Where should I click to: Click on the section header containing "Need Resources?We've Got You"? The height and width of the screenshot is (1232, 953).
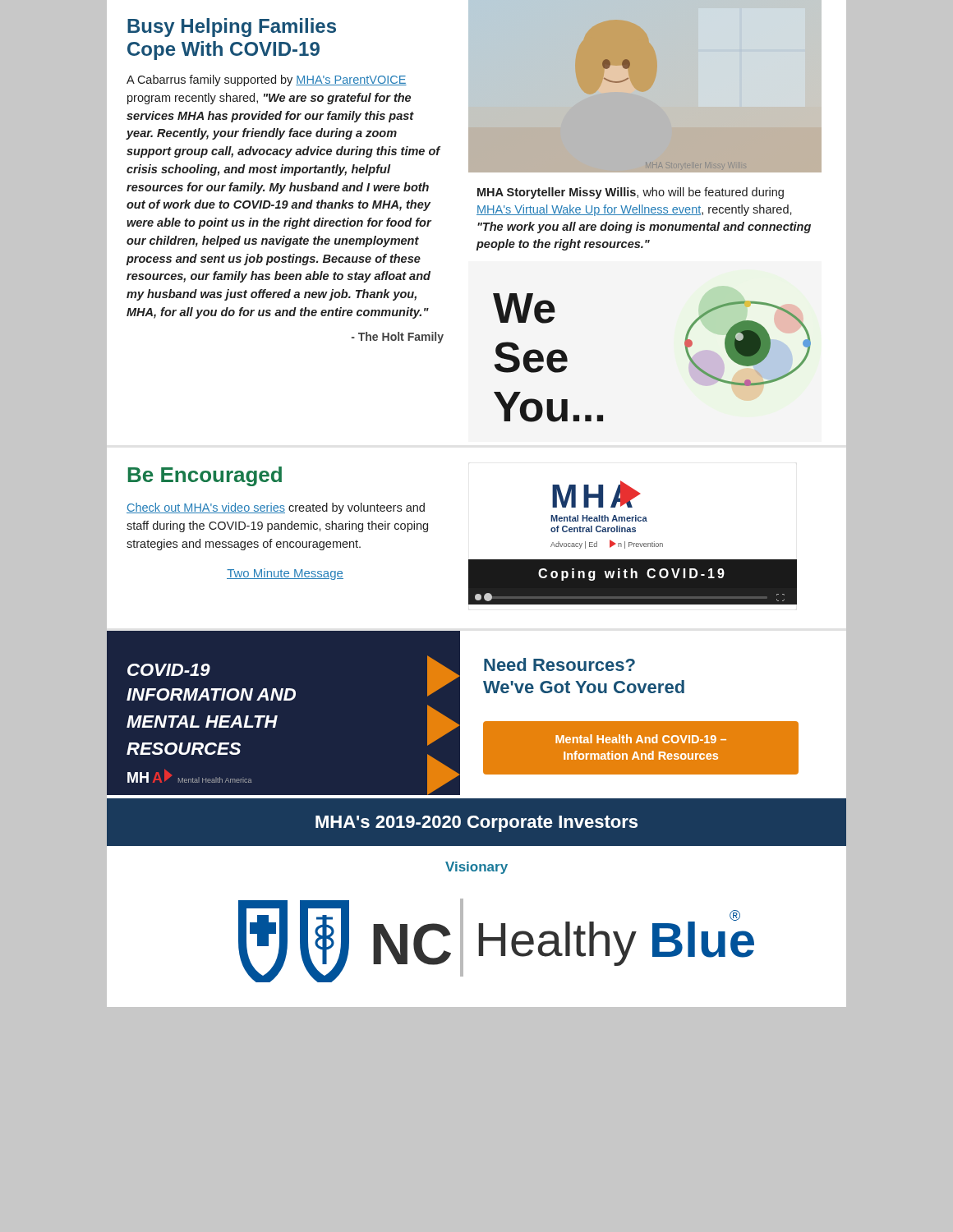[x=641, y=677]
